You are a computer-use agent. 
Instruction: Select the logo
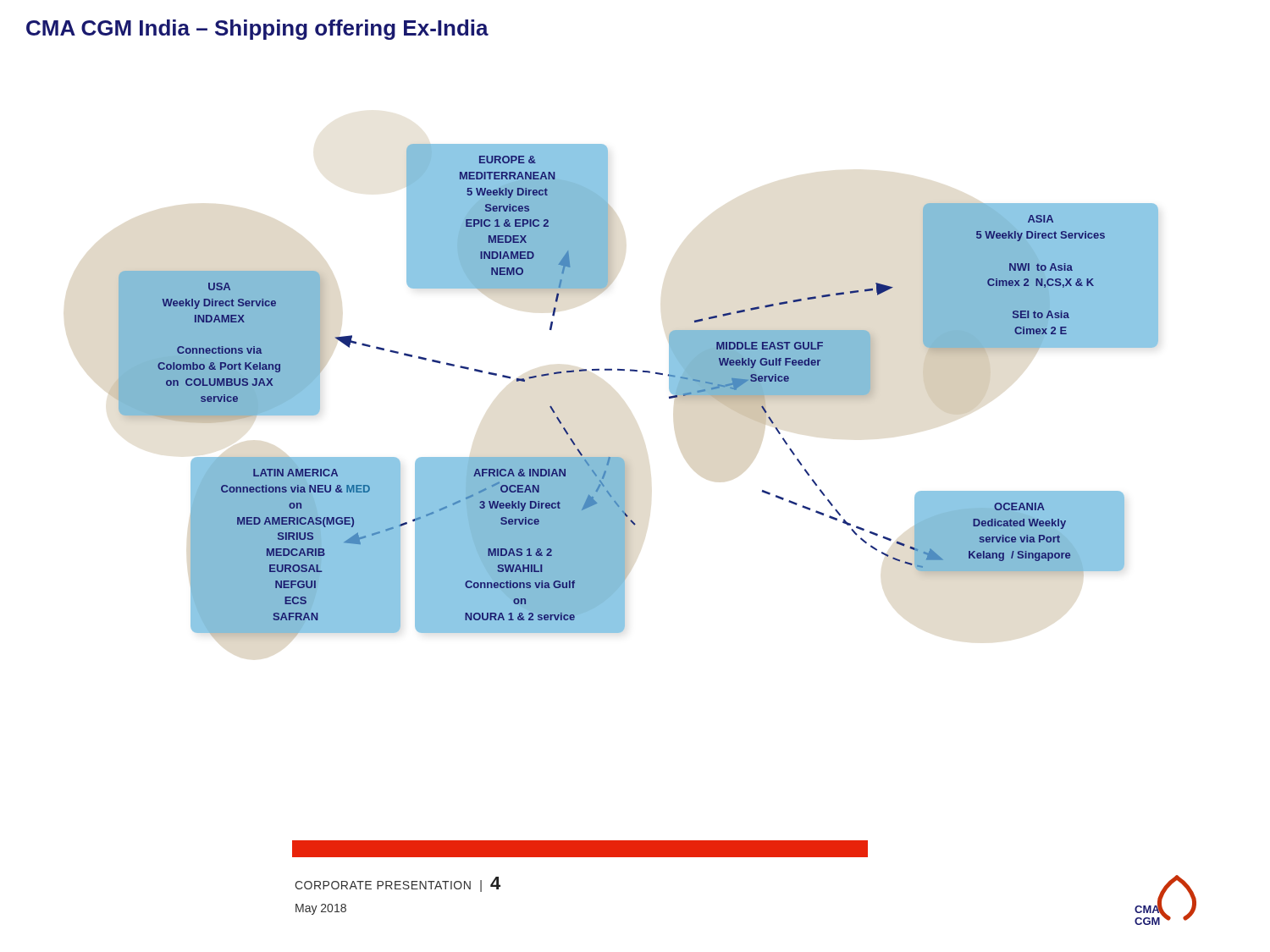[1177, 899]
